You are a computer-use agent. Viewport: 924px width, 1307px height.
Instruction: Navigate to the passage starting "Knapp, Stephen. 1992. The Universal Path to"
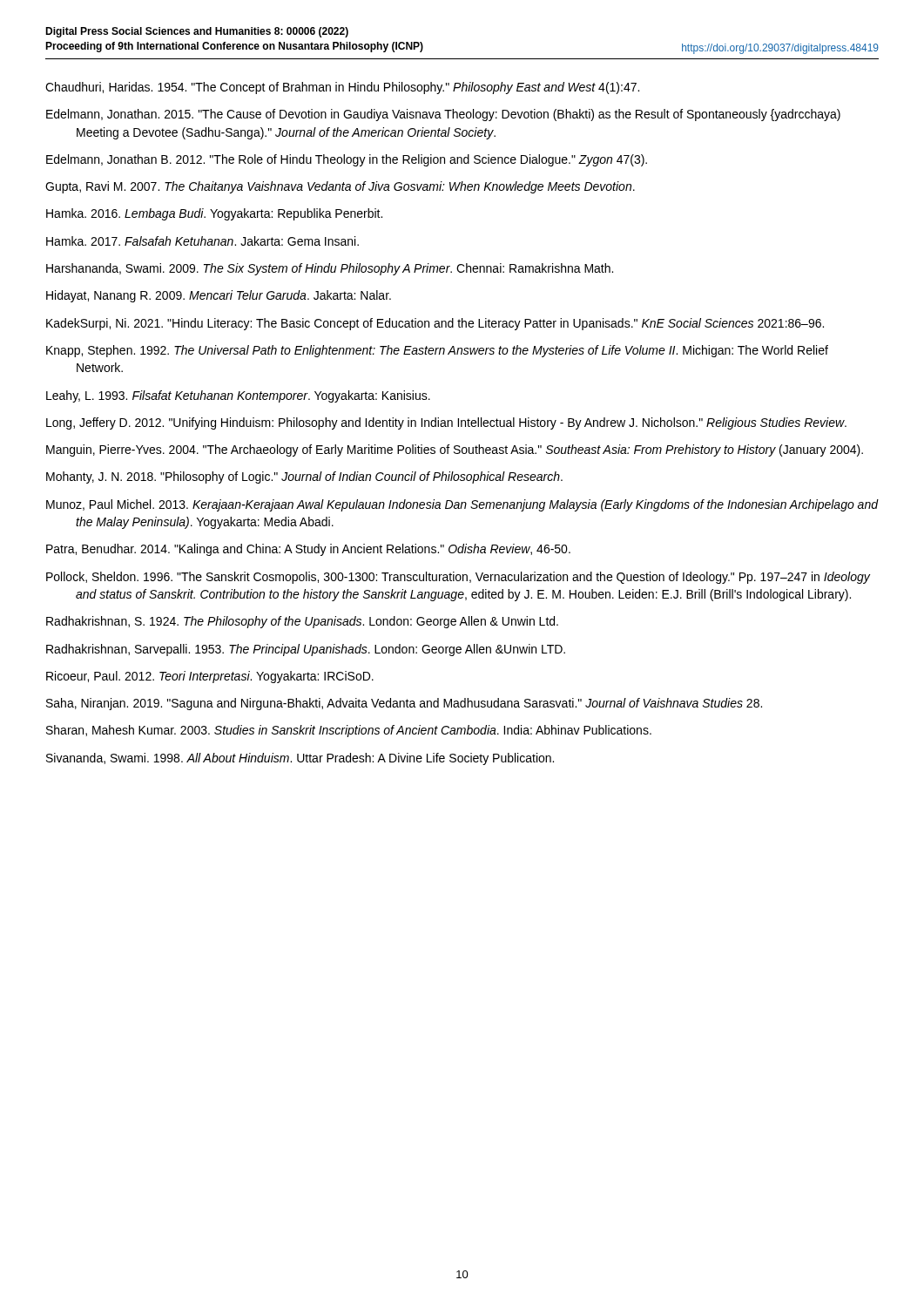(x=437, y=359)
